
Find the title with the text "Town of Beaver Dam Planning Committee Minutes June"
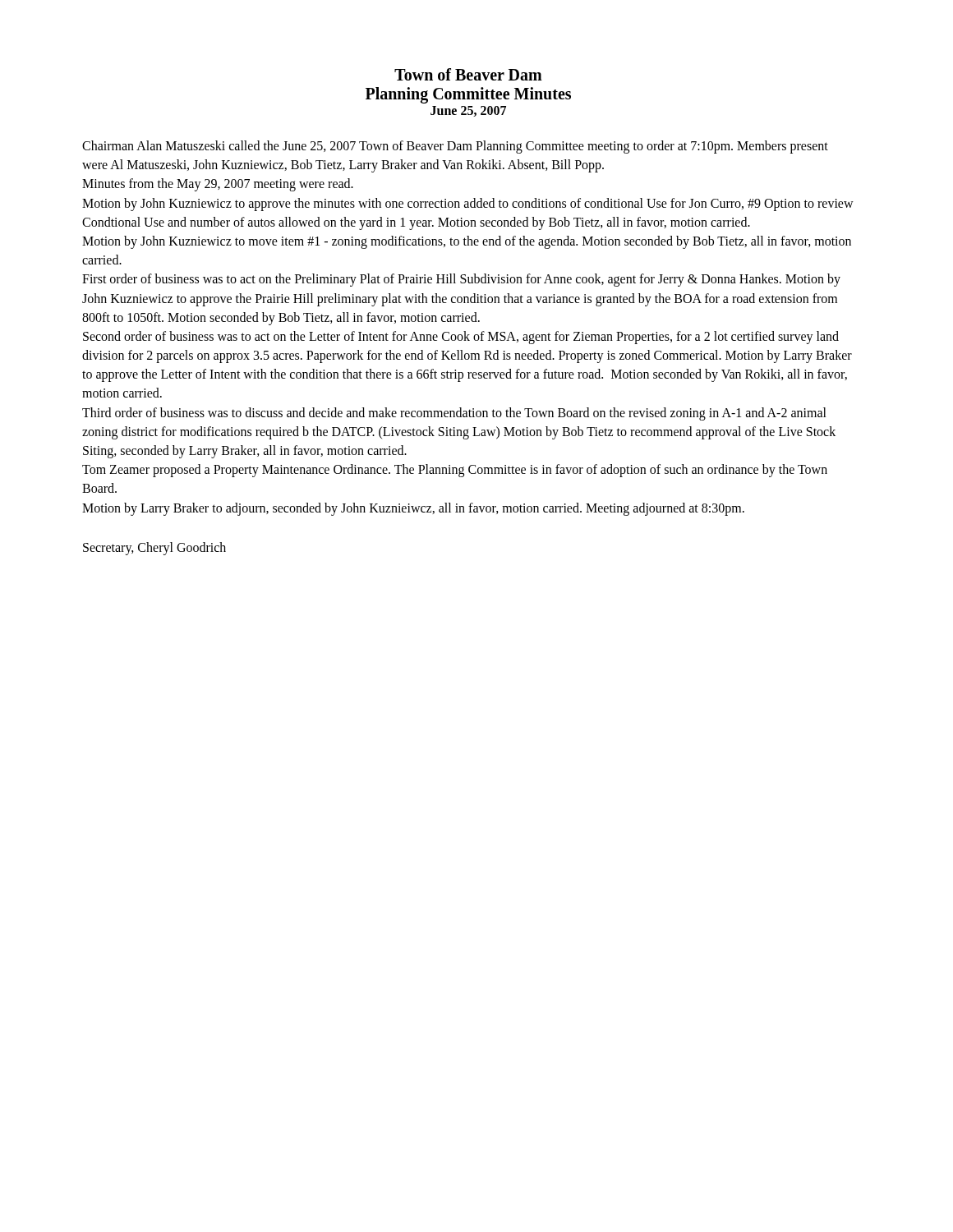point(468,92)
